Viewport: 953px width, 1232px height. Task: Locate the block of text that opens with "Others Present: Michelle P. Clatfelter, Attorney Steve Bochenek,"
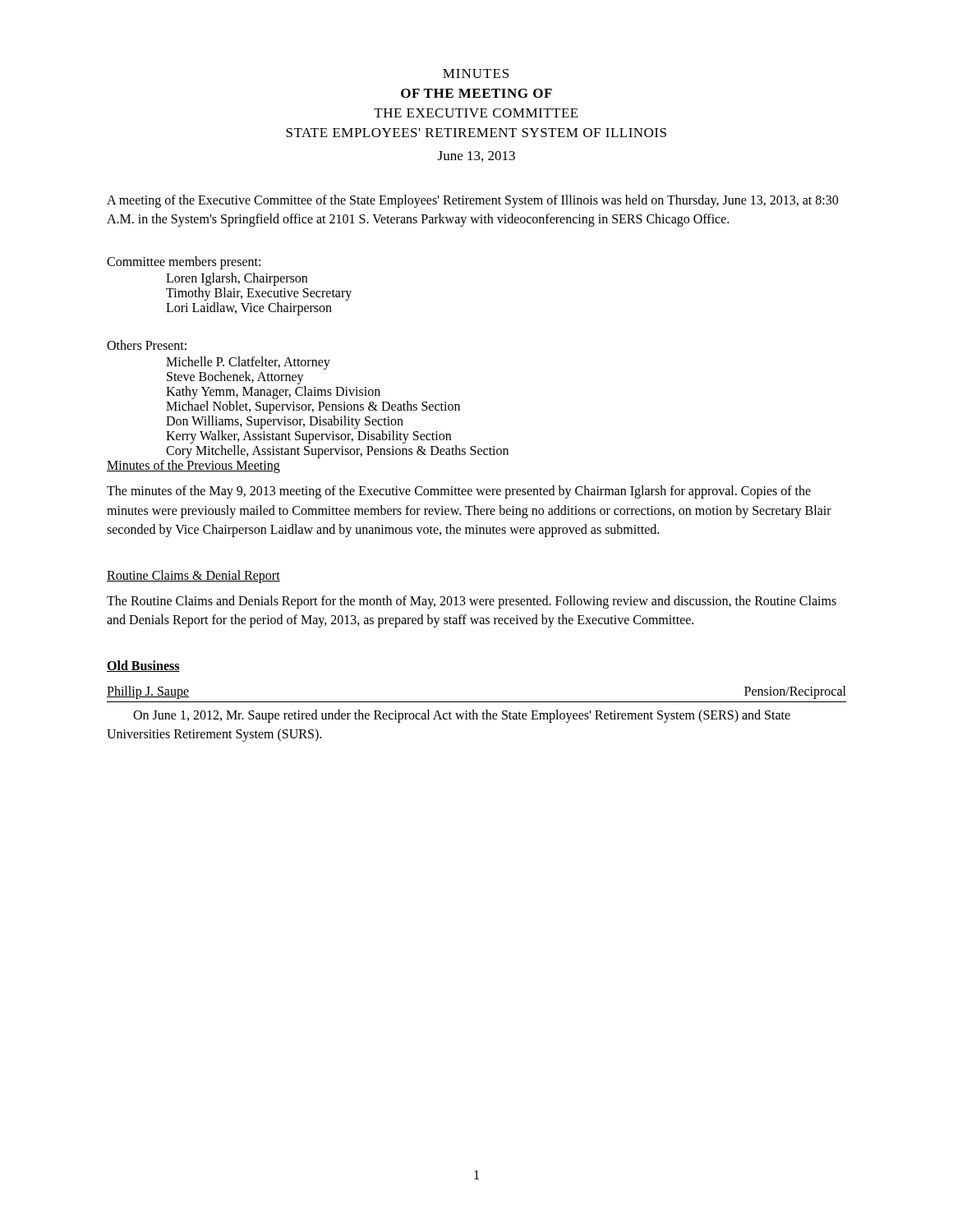(x=147, y=345)
